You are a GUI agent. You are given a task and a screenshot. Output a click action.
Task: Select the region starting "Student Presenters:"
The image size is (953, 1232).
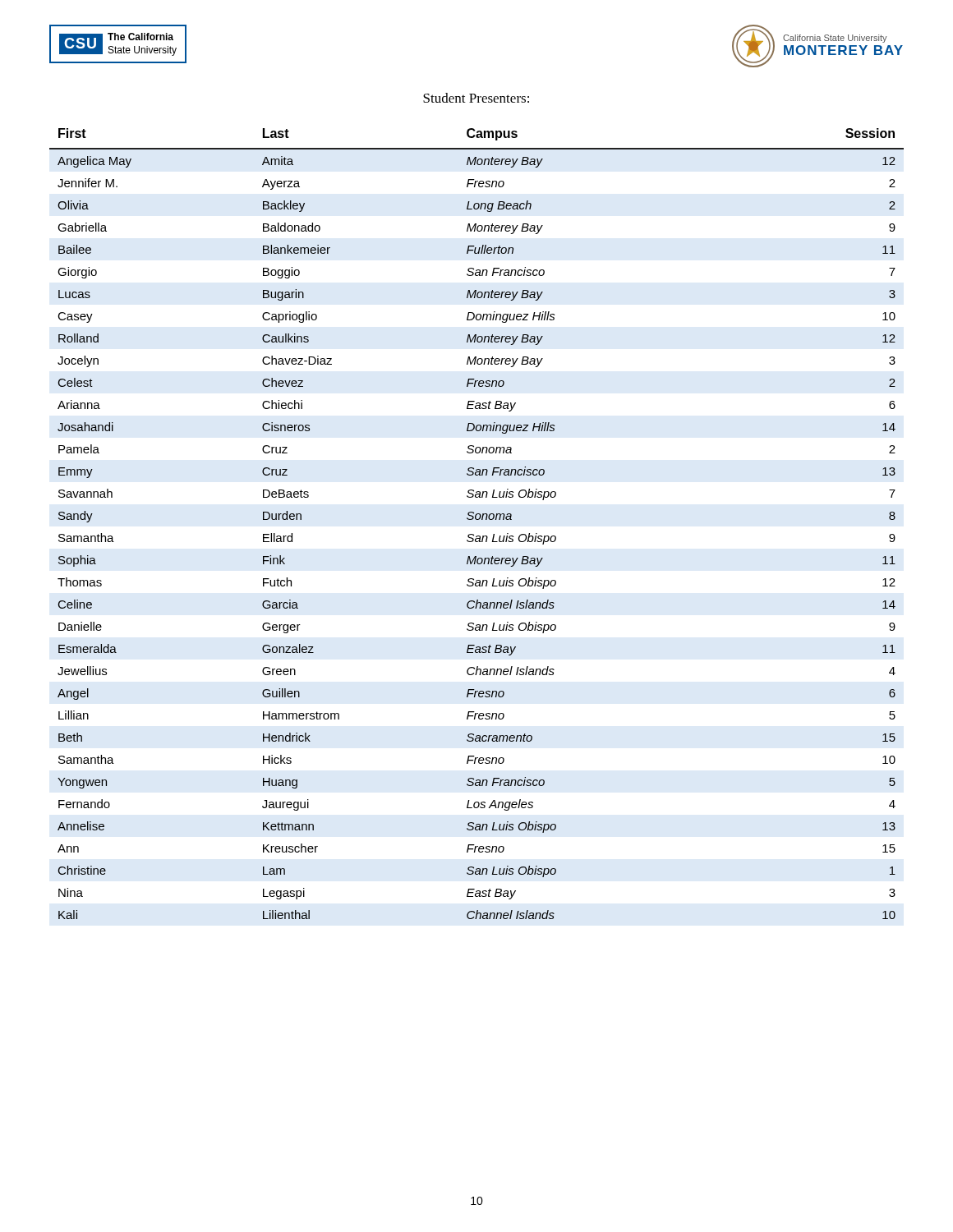(476, 98)
